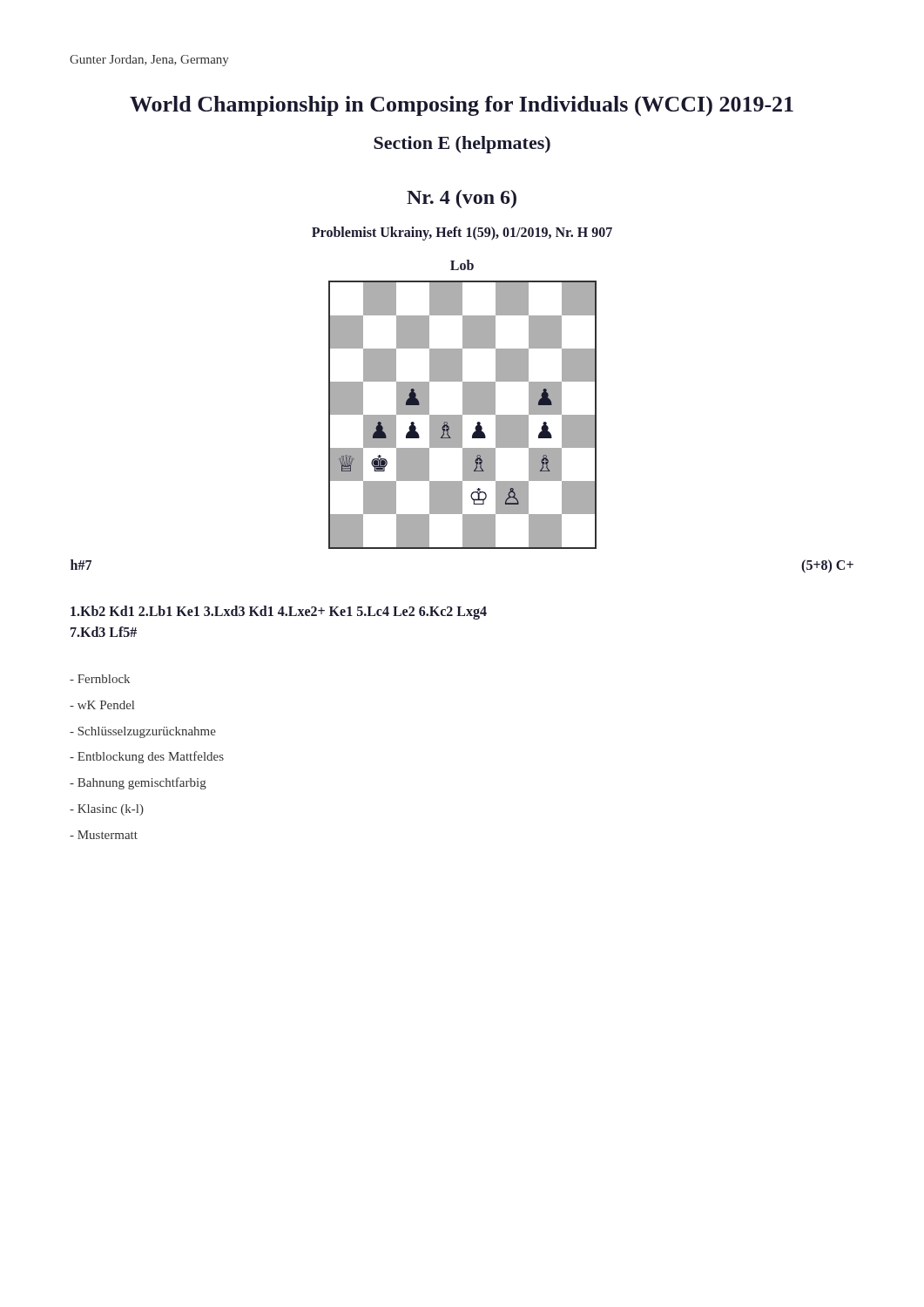924x1307 pixels.
Task: Find the text block that says "Kb2 Kd1 2.Lb1 Ke1 3.Lxd3 Kd1"
Action: pyautogui.click(x=278, y=622)
